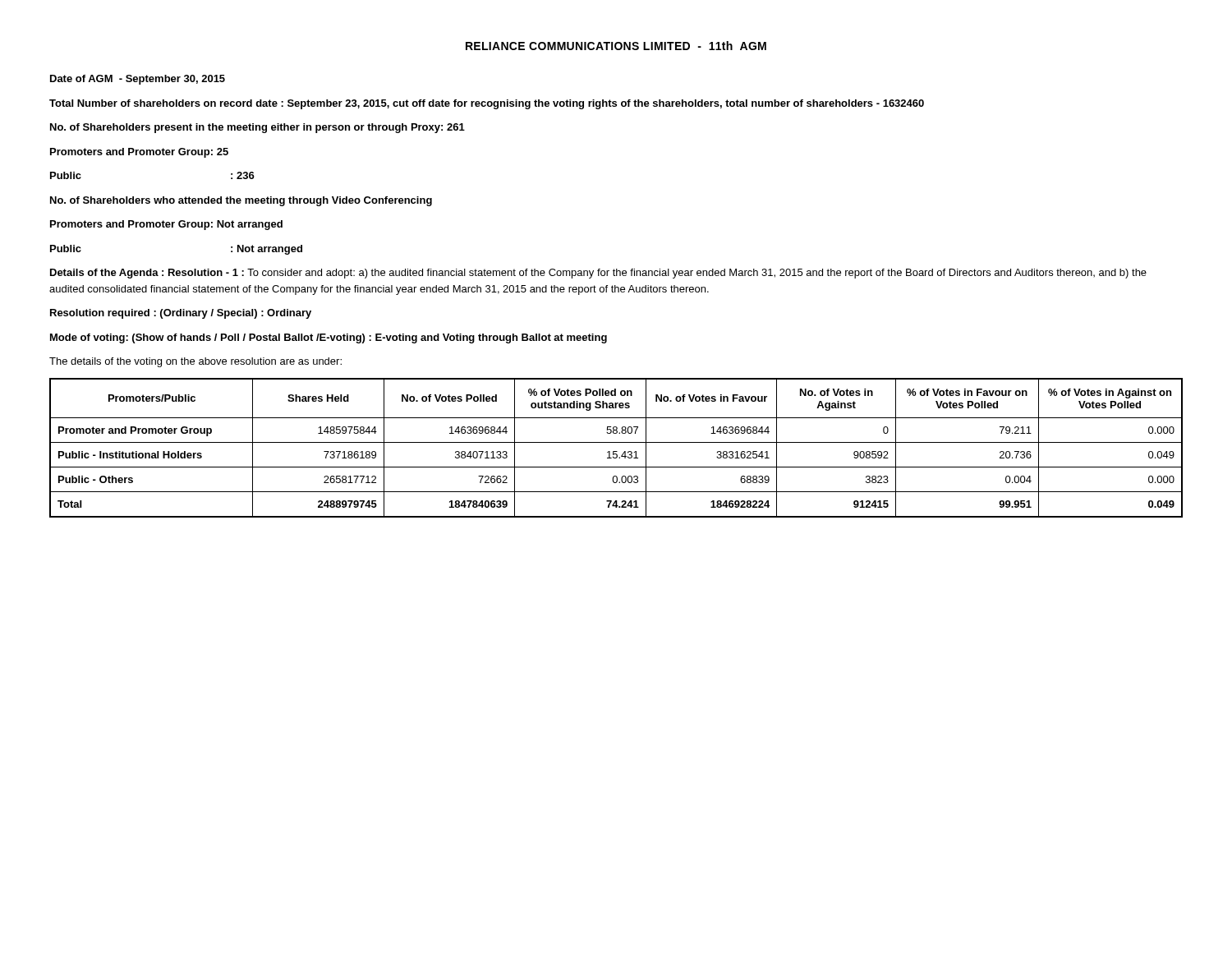1232x953 pixels.
Task: Find the text block that reads "Date of AGM - September 30,"
Action: click(137, 78)
